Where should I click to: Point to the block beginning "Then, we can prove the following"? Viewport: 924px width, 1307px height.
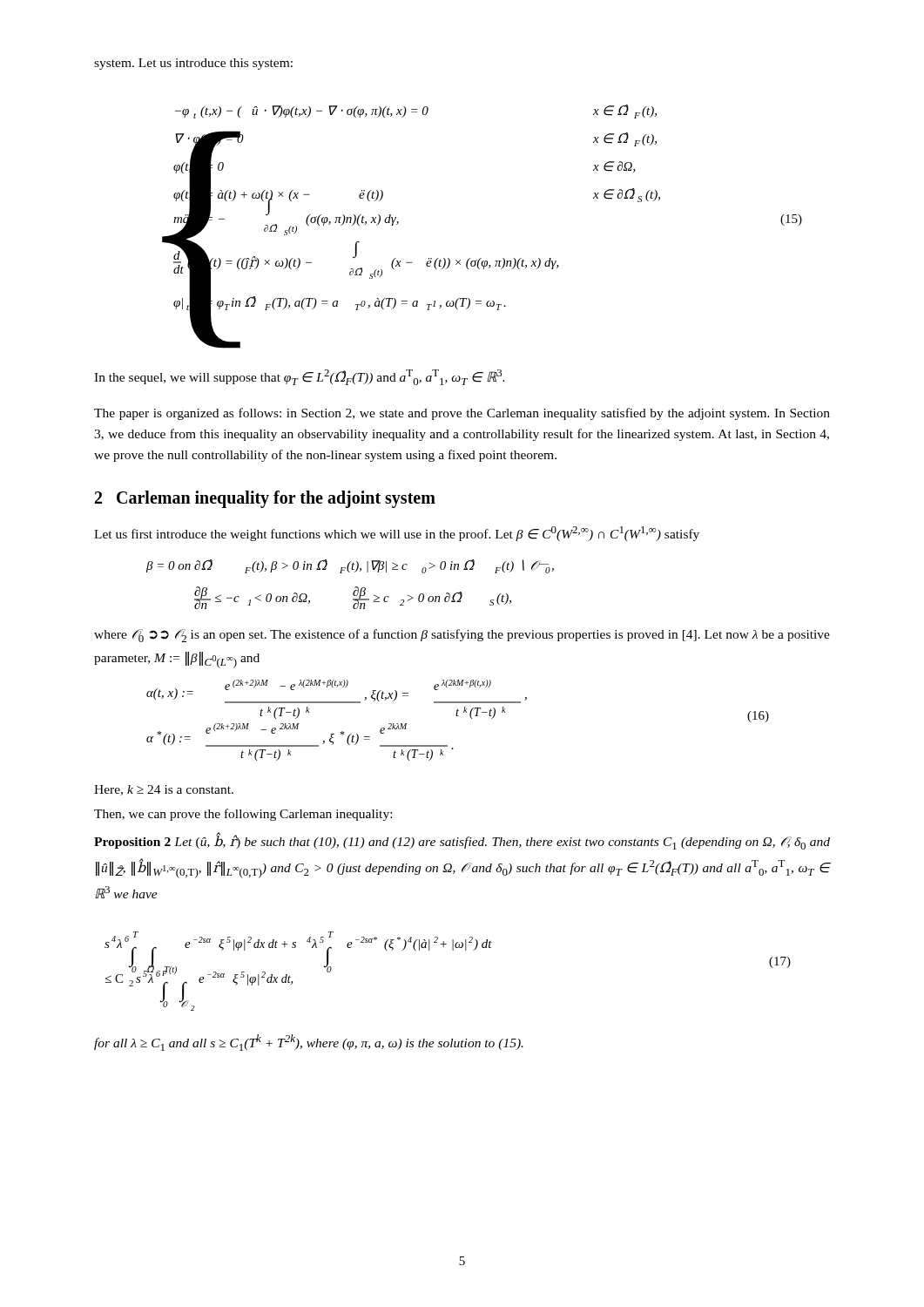pos(244,813)
